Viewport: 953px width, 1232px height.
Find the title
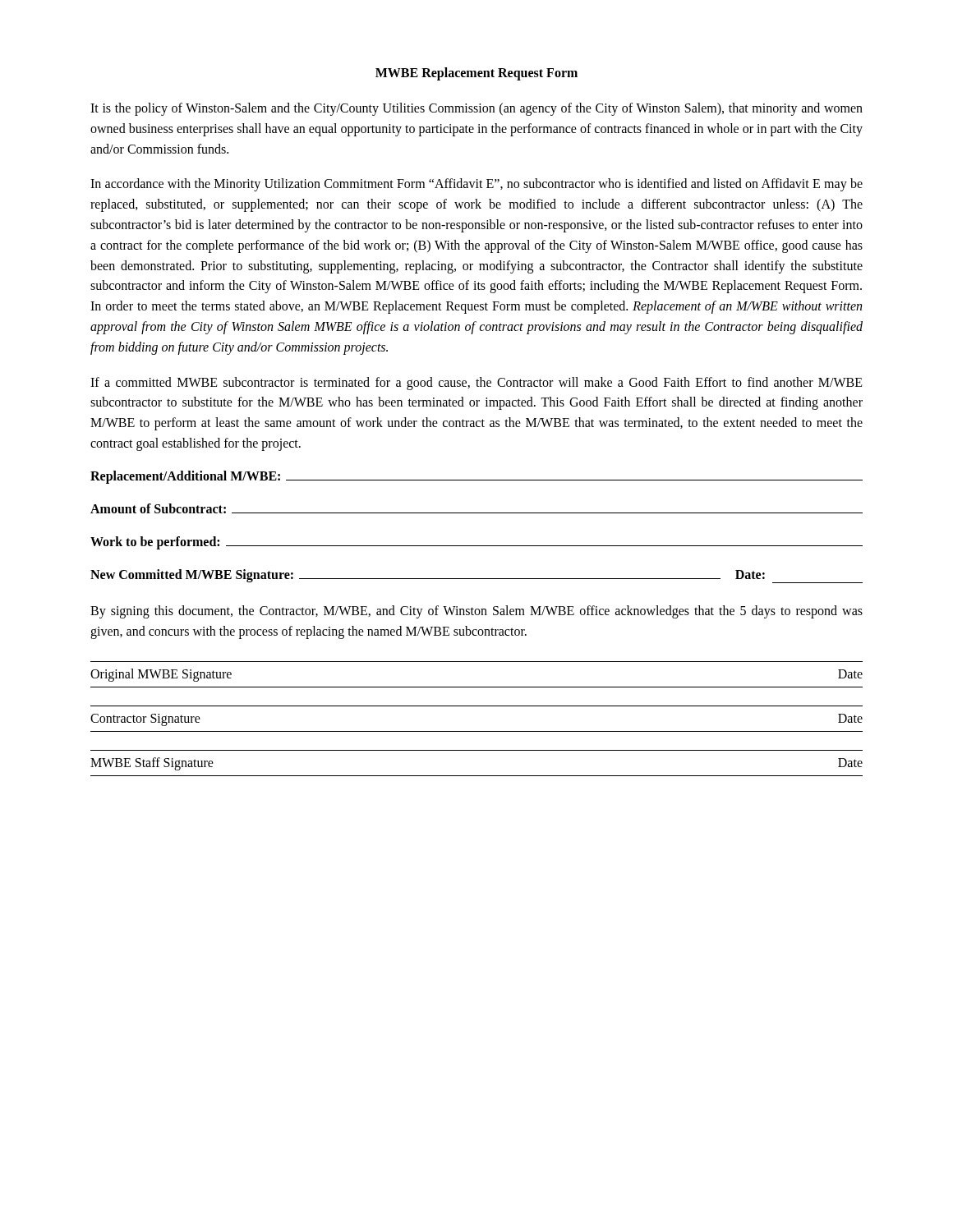coord(476,73)
